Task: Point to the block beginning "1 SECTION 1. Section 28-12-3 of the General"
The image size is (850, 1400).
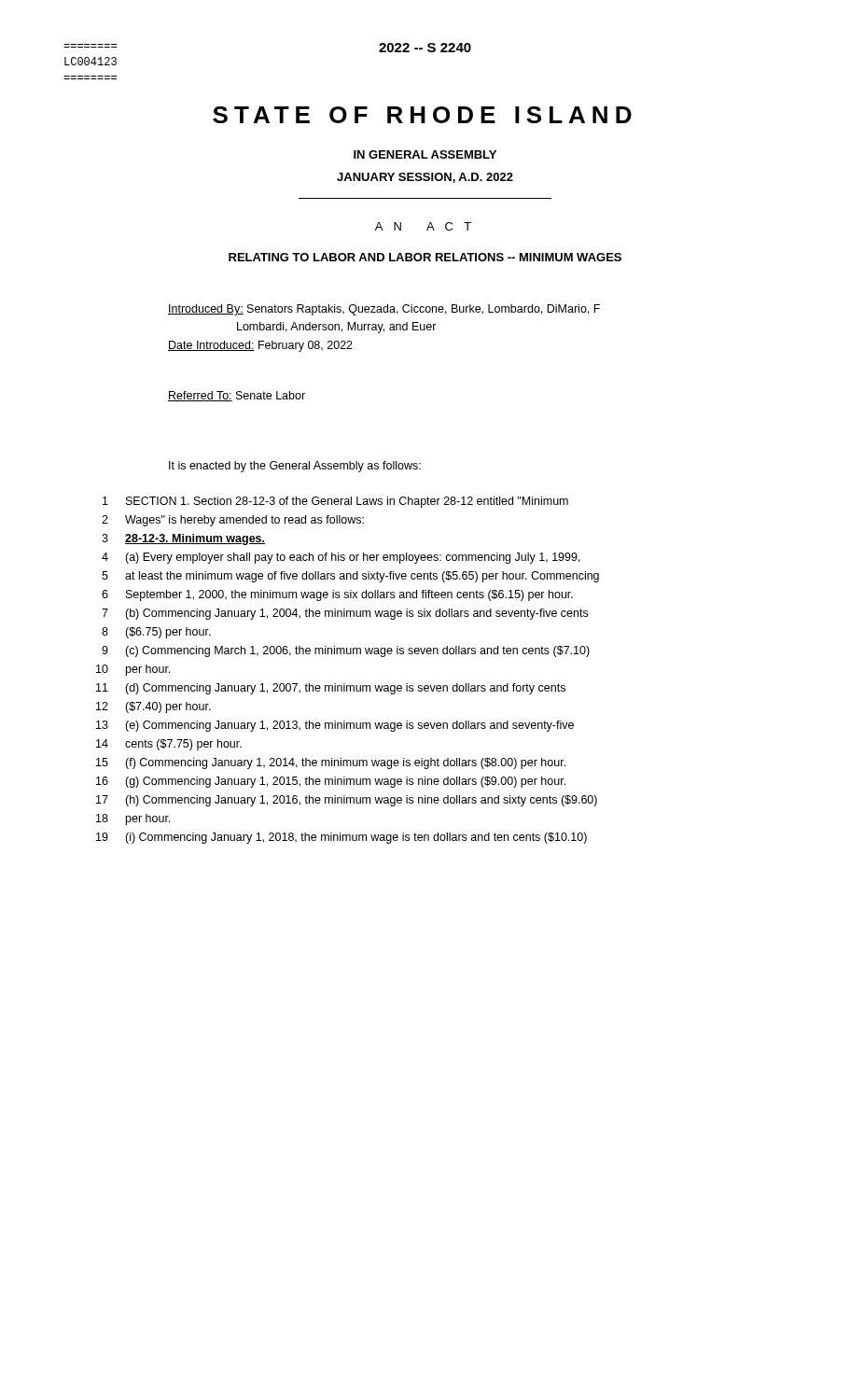Action: (425, 501)
